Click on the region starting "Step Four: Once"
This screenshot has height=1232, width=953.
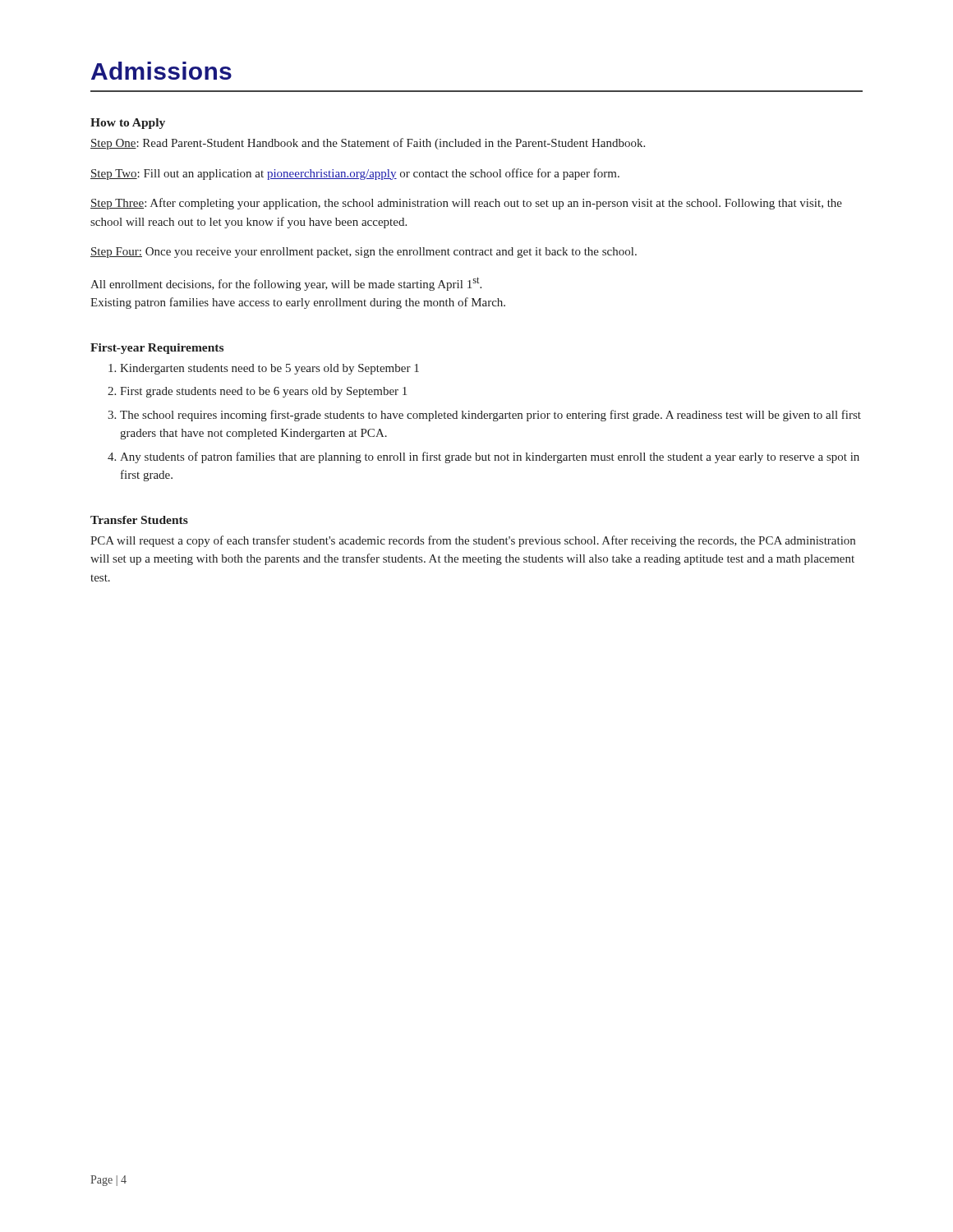coord(476,252)
